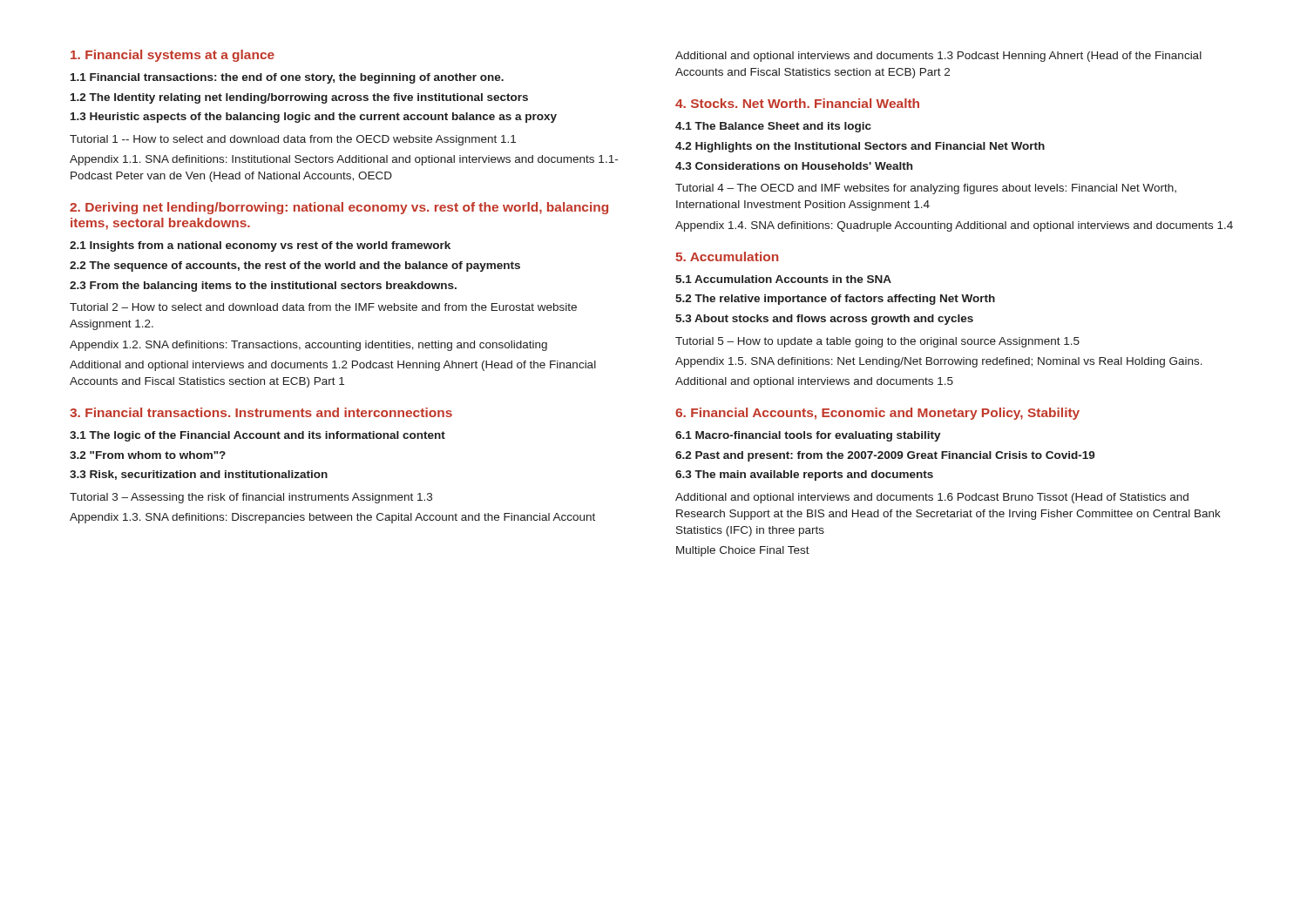Screen dimensions: 924x1307
Task: Locate the text "5. Accumulation"
Action: pos(727,256)
